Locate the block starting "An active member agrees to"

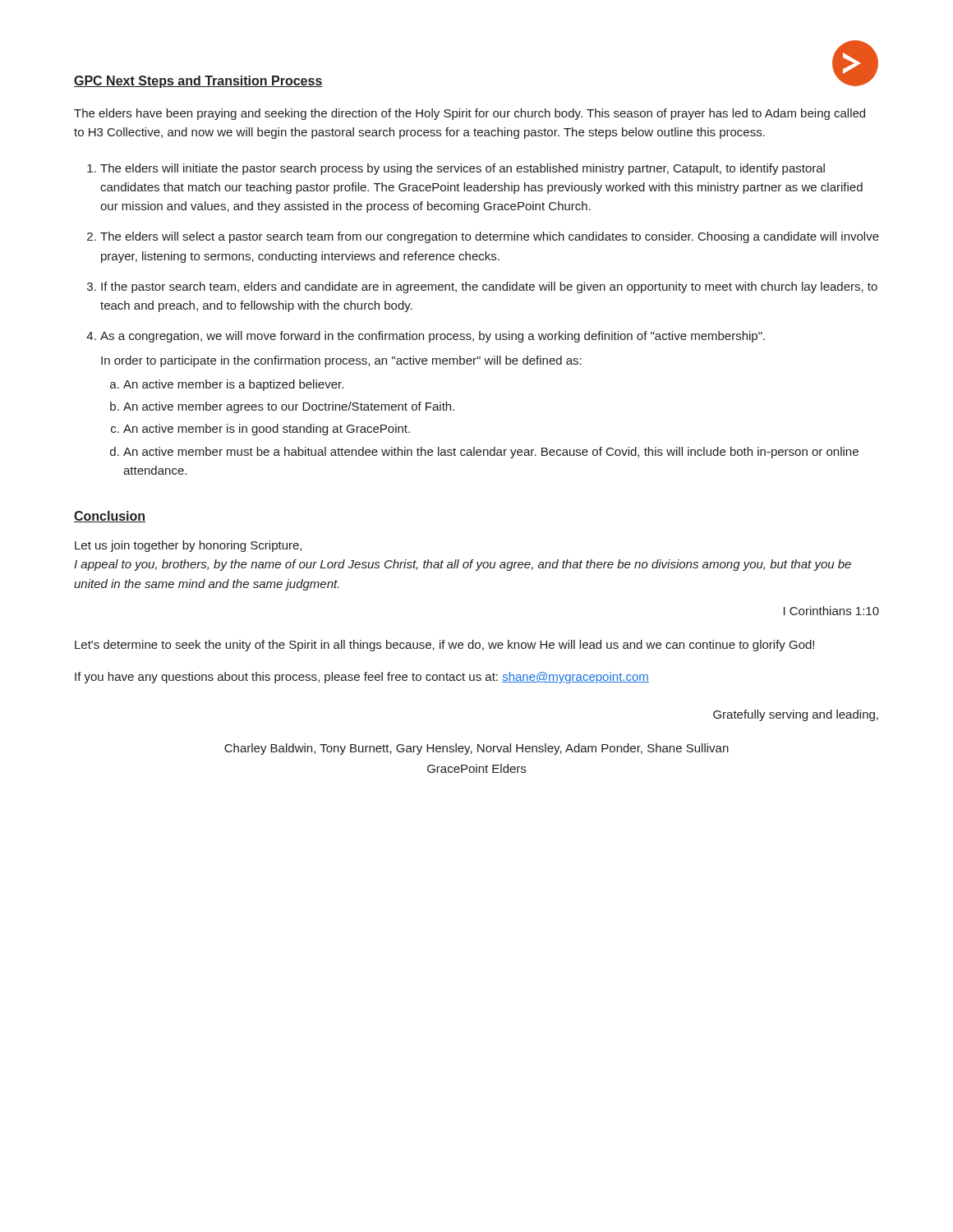[x=289, y=406]
